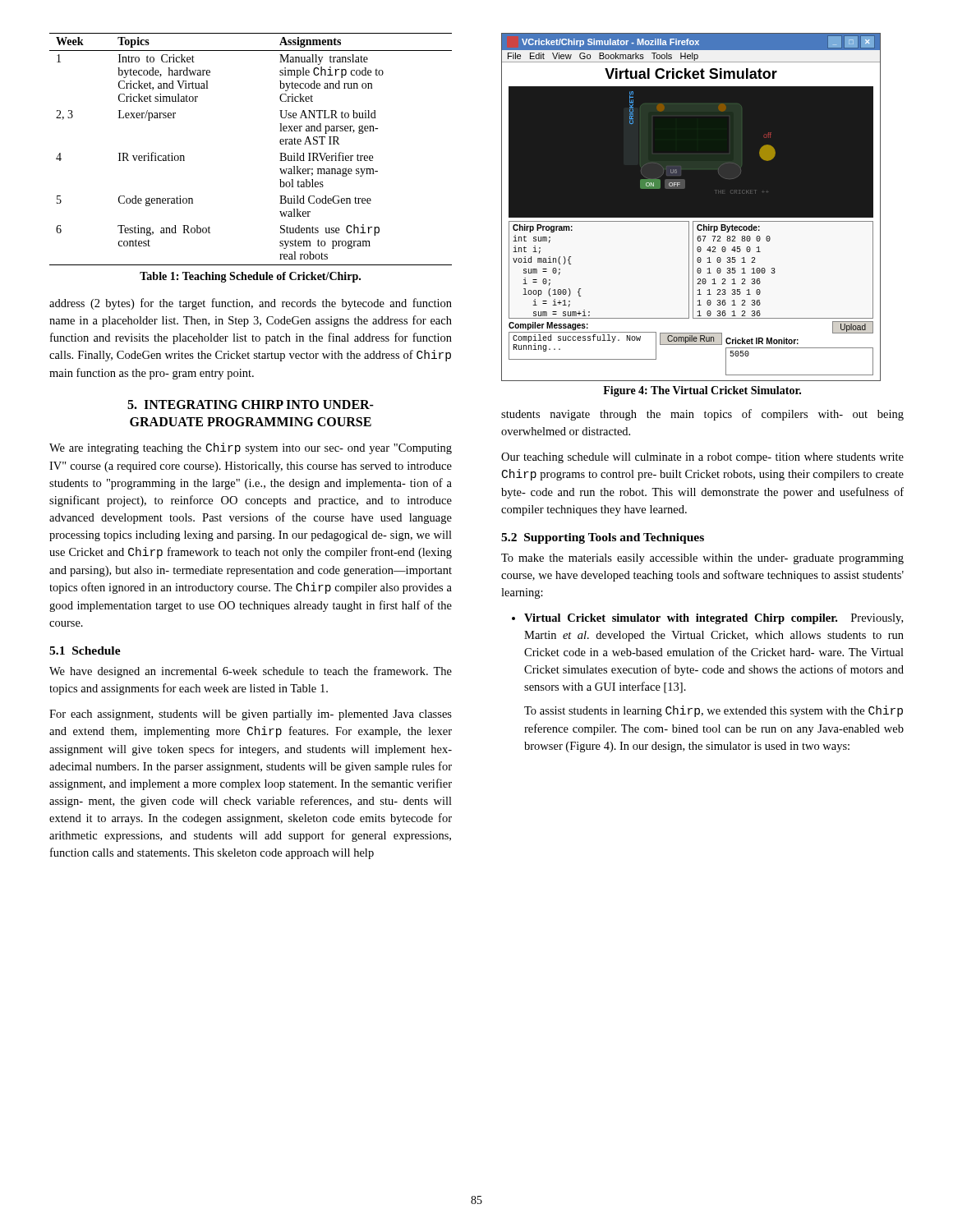Viewport: 953px width, 1232px height.
Task: Find the block on this page that starts "Our teaching schedule will culminate in a robot"
Action: point(702,483)
